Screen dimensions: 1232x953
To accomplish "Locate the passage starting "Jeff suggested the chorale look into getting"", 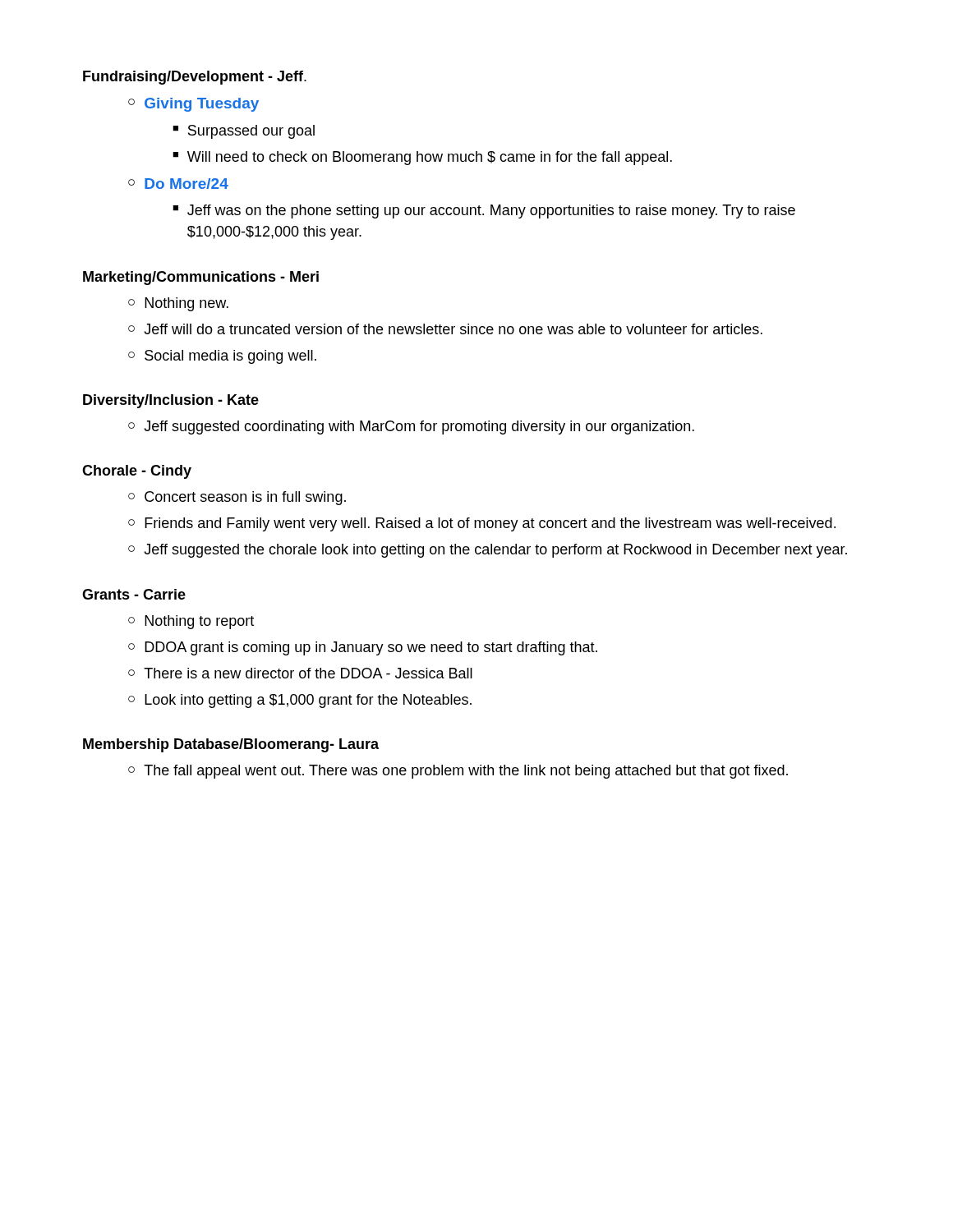I will (496, 550).
